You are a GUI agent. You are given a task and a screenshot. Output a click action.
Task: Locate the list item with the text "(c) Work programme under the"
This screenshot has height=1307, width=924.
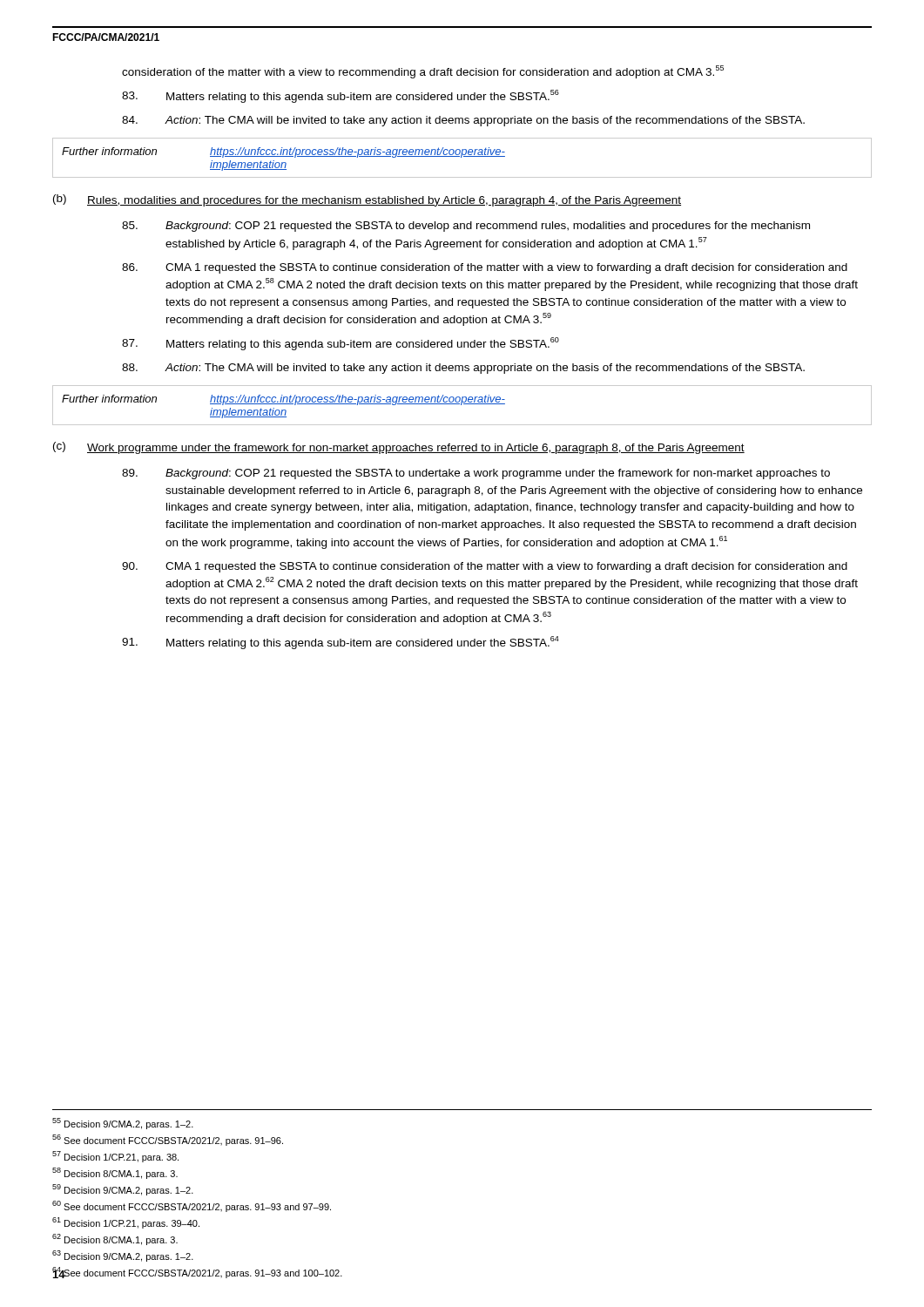pos(462,447)
